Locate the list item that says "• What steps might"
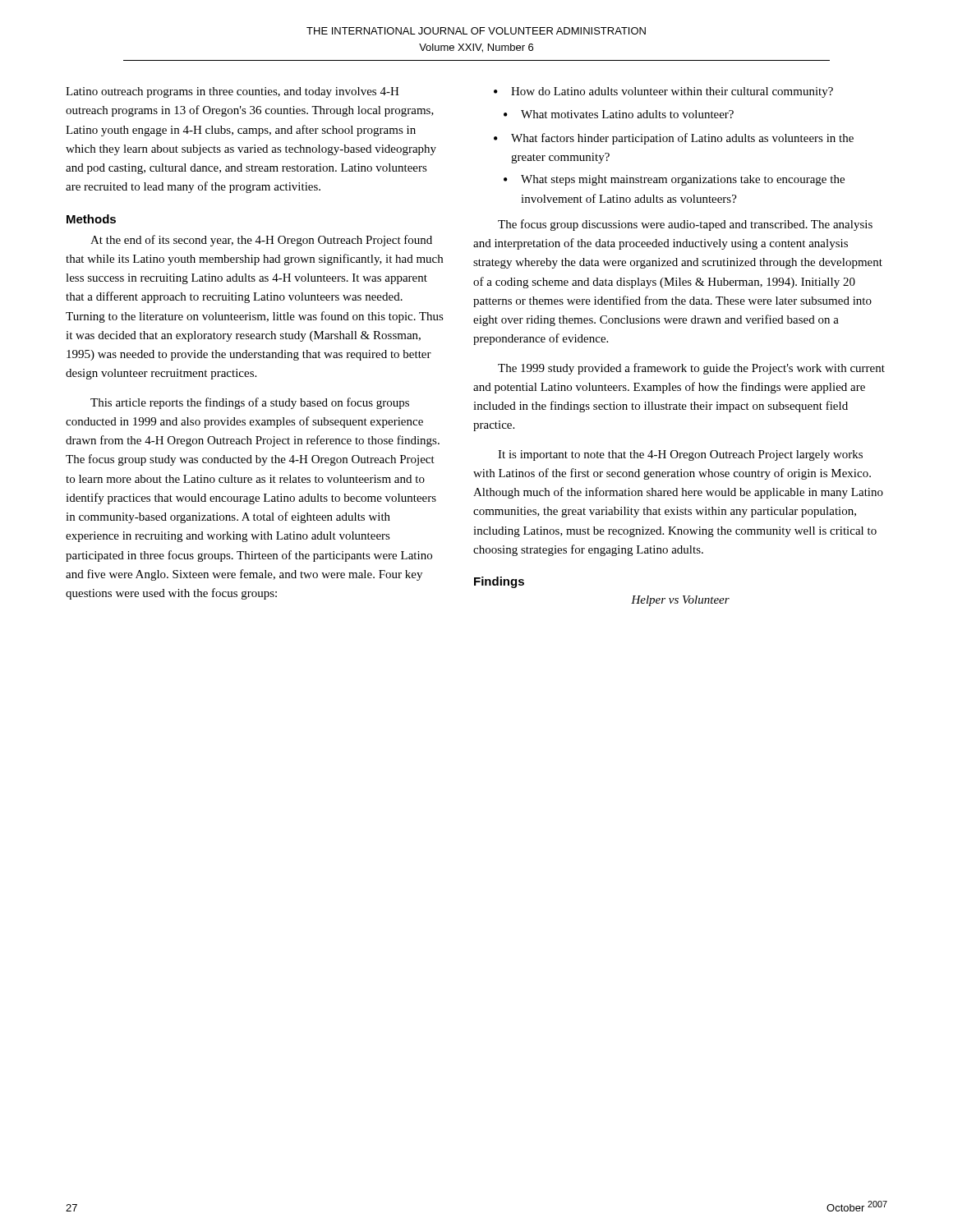The height and width of the screenshot is (1232, 953). [x=695, y=189]
